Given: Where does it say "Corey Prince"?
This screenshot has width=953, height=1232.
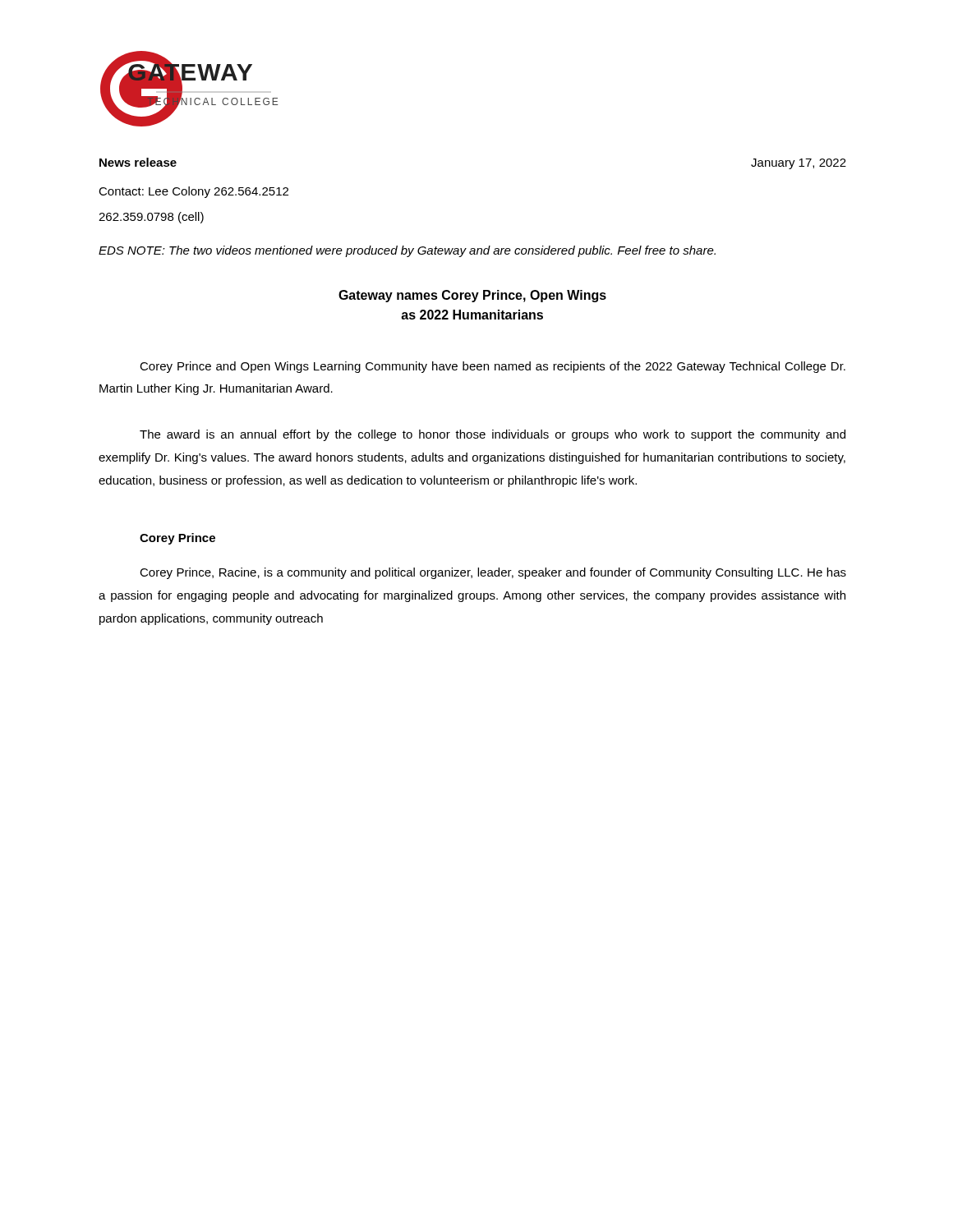Looking at the screenshot, I should 178,538.
